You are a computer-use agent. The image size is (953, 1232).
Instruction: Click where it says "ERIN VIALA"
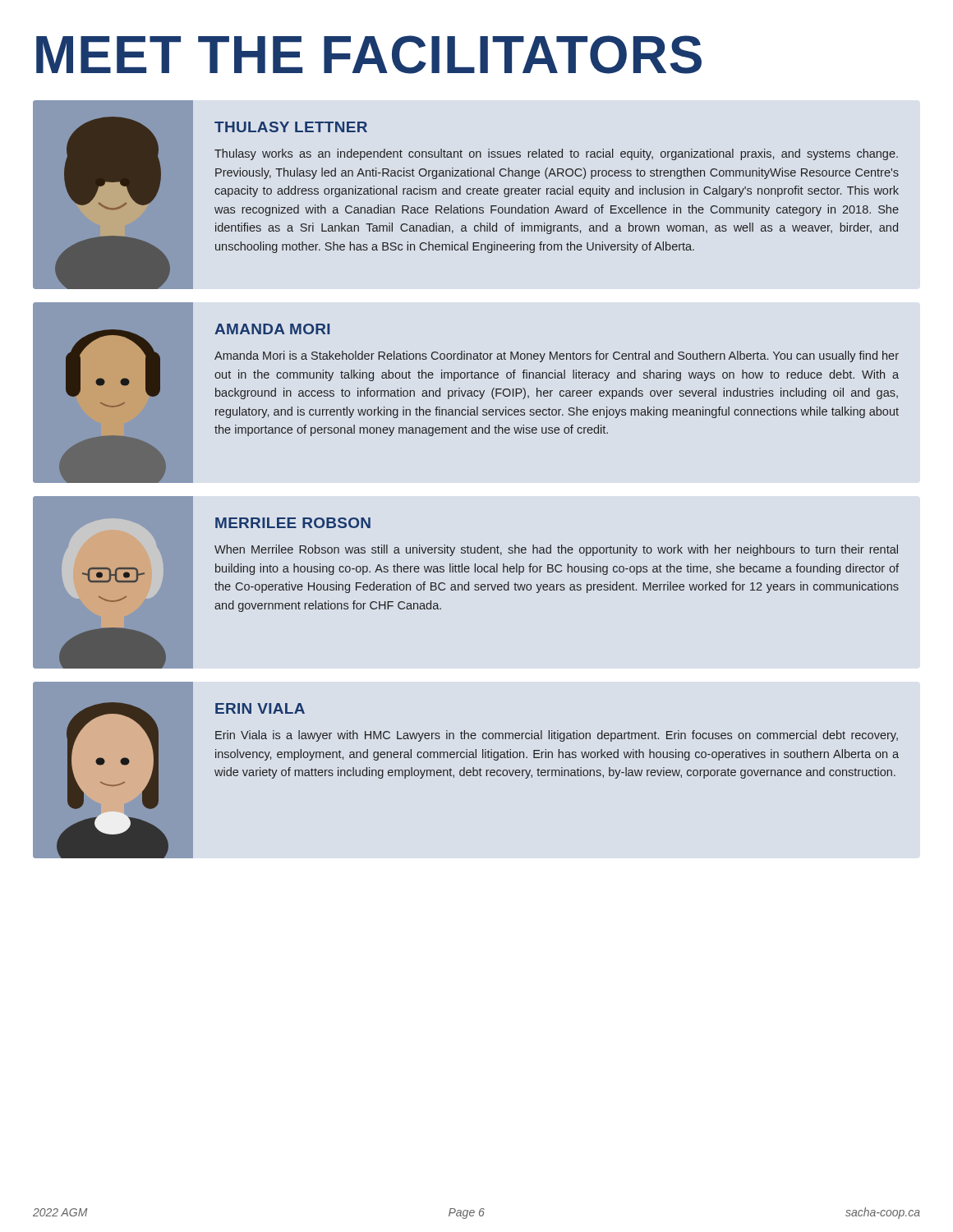click(260, 708)
